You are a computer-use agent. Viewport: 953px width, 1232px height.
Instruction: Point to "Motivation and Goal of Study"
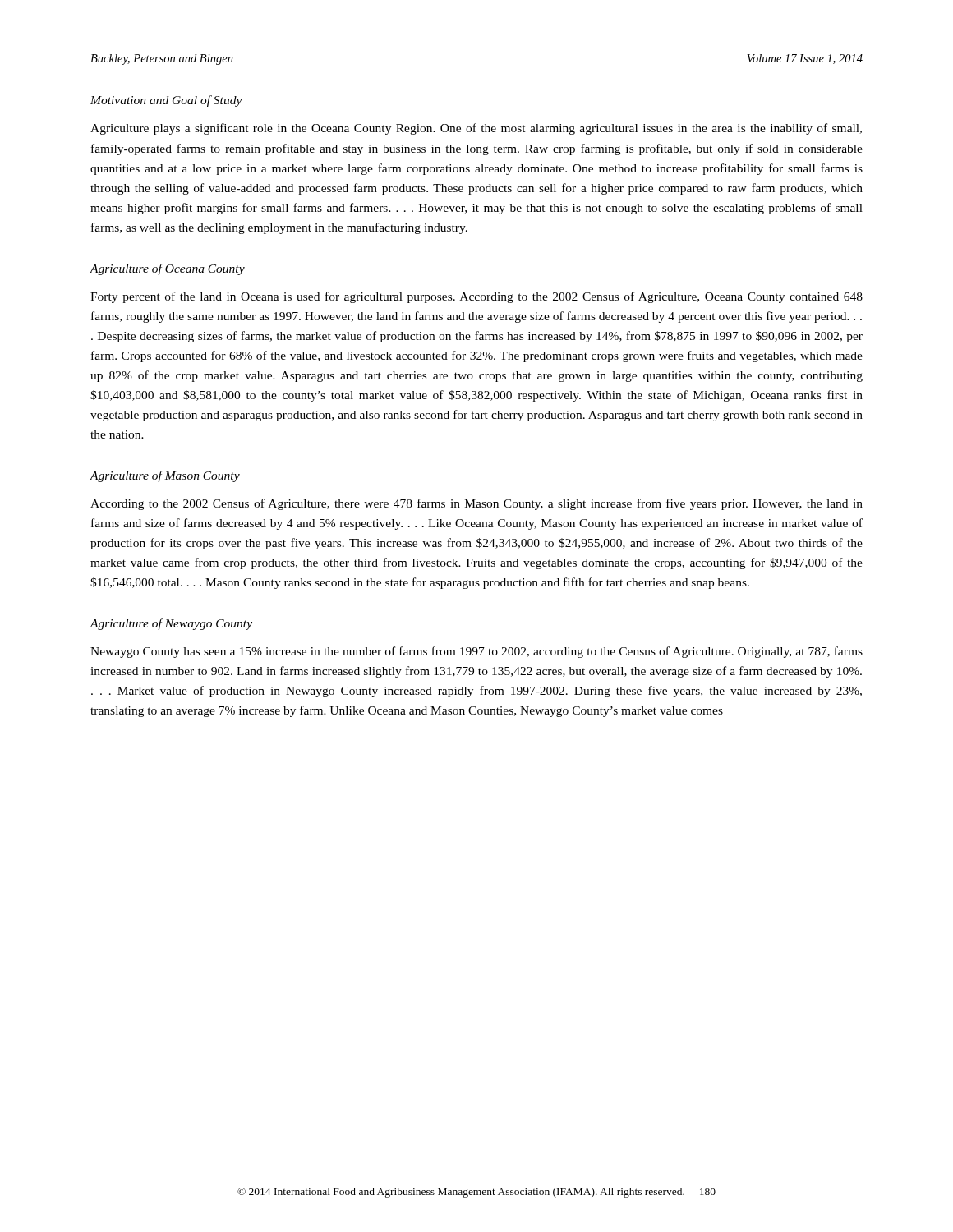(x=166, y=100)
